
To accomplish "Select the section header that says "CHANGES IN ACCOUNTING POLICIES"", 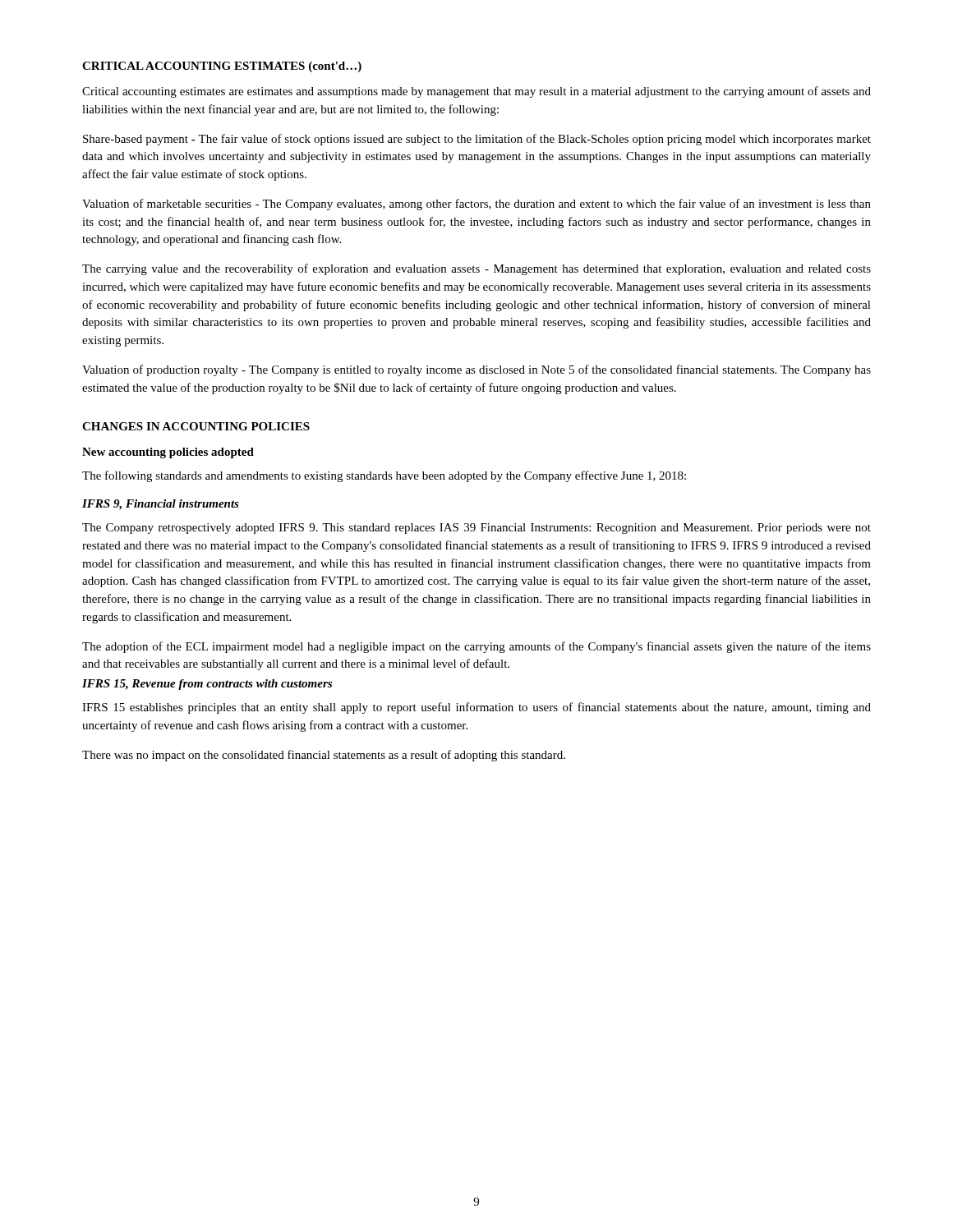I will point(196,426).
